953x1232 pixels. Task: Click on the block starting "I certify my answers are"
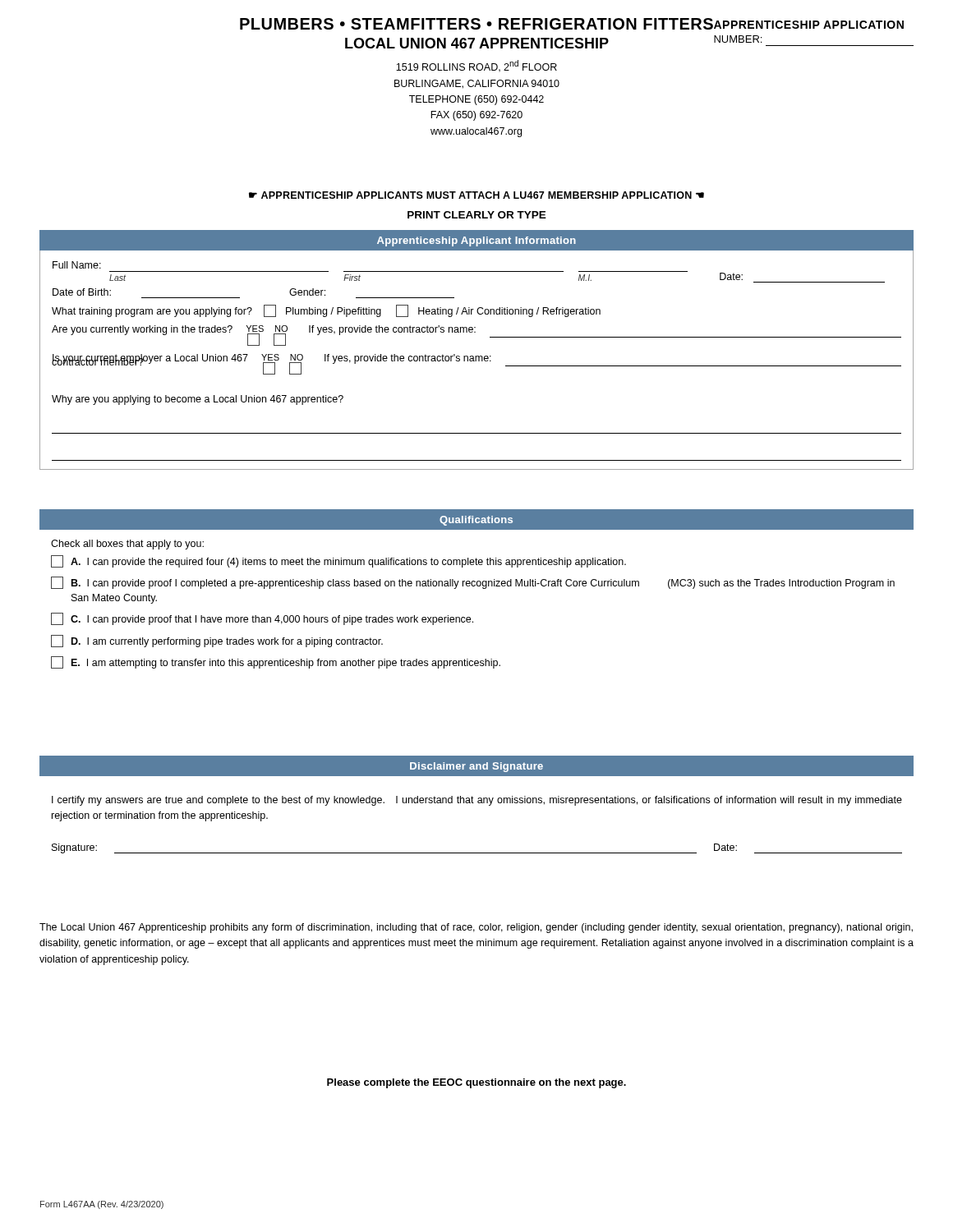476,808
